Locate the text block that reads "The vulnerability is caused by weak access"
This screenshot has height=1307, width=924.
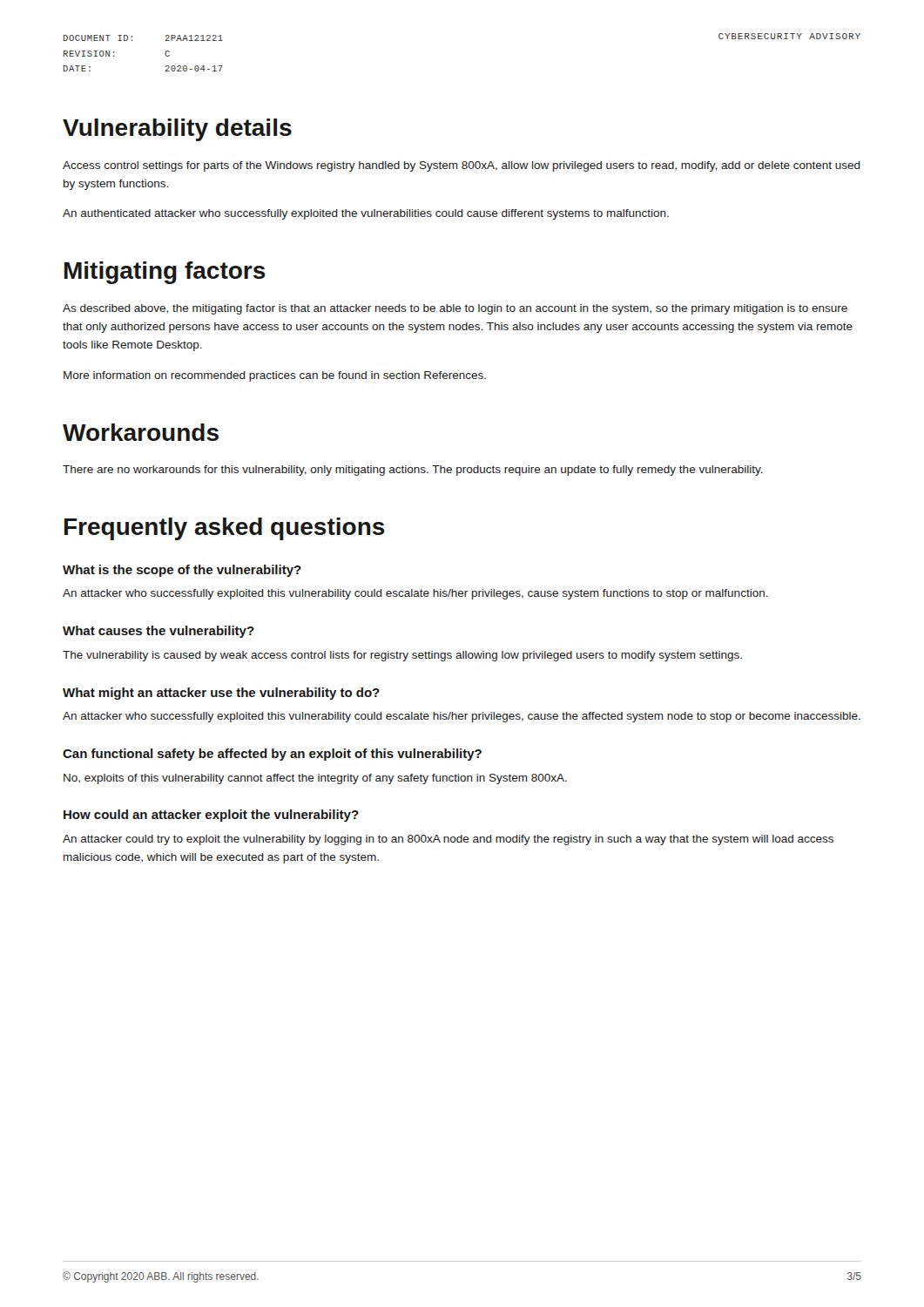403,655
